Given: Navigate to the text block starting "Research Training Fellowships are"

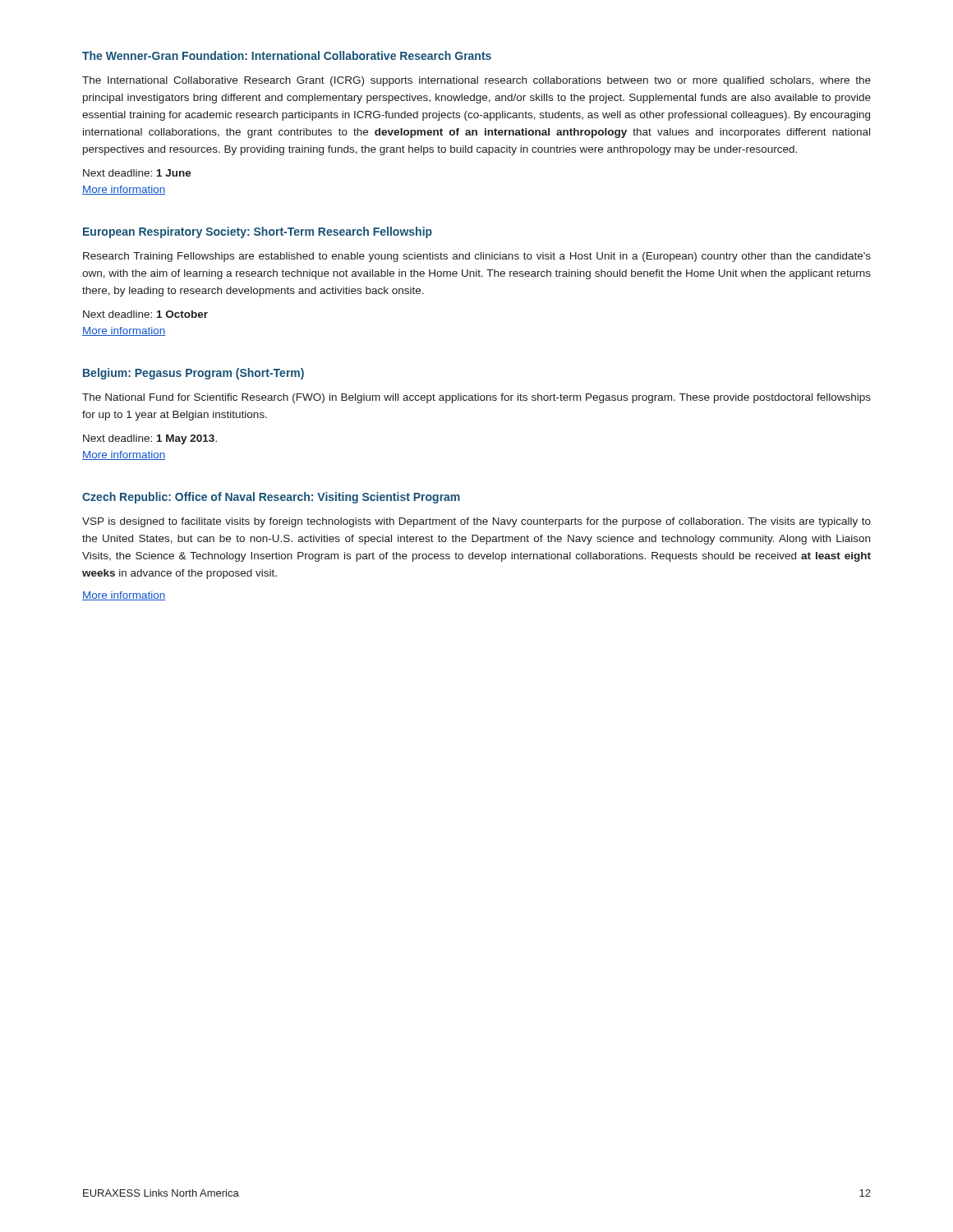Looking at the screenshot, I should (476, 273).
